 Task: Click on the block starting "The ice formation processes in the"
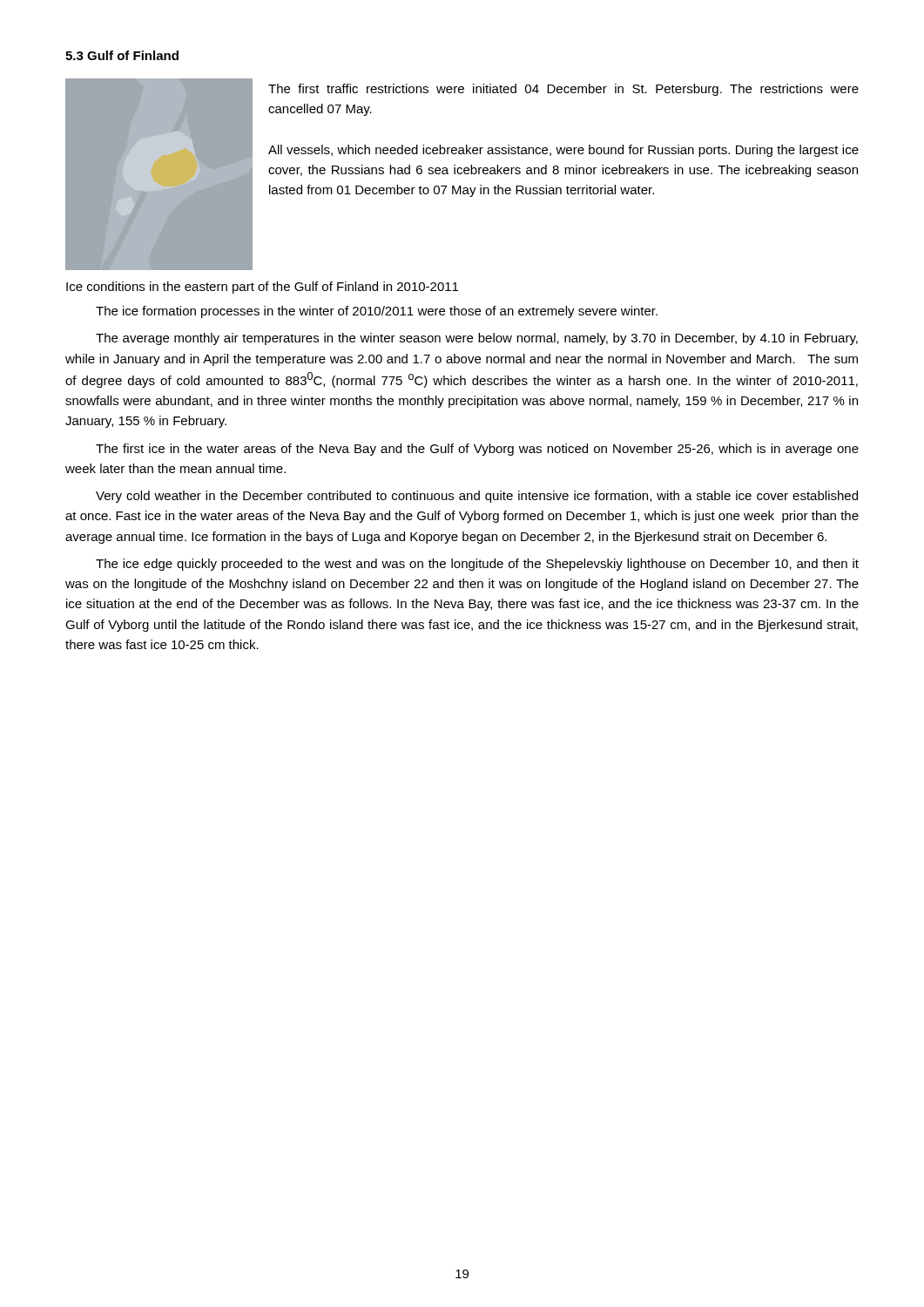coord(377,311)
